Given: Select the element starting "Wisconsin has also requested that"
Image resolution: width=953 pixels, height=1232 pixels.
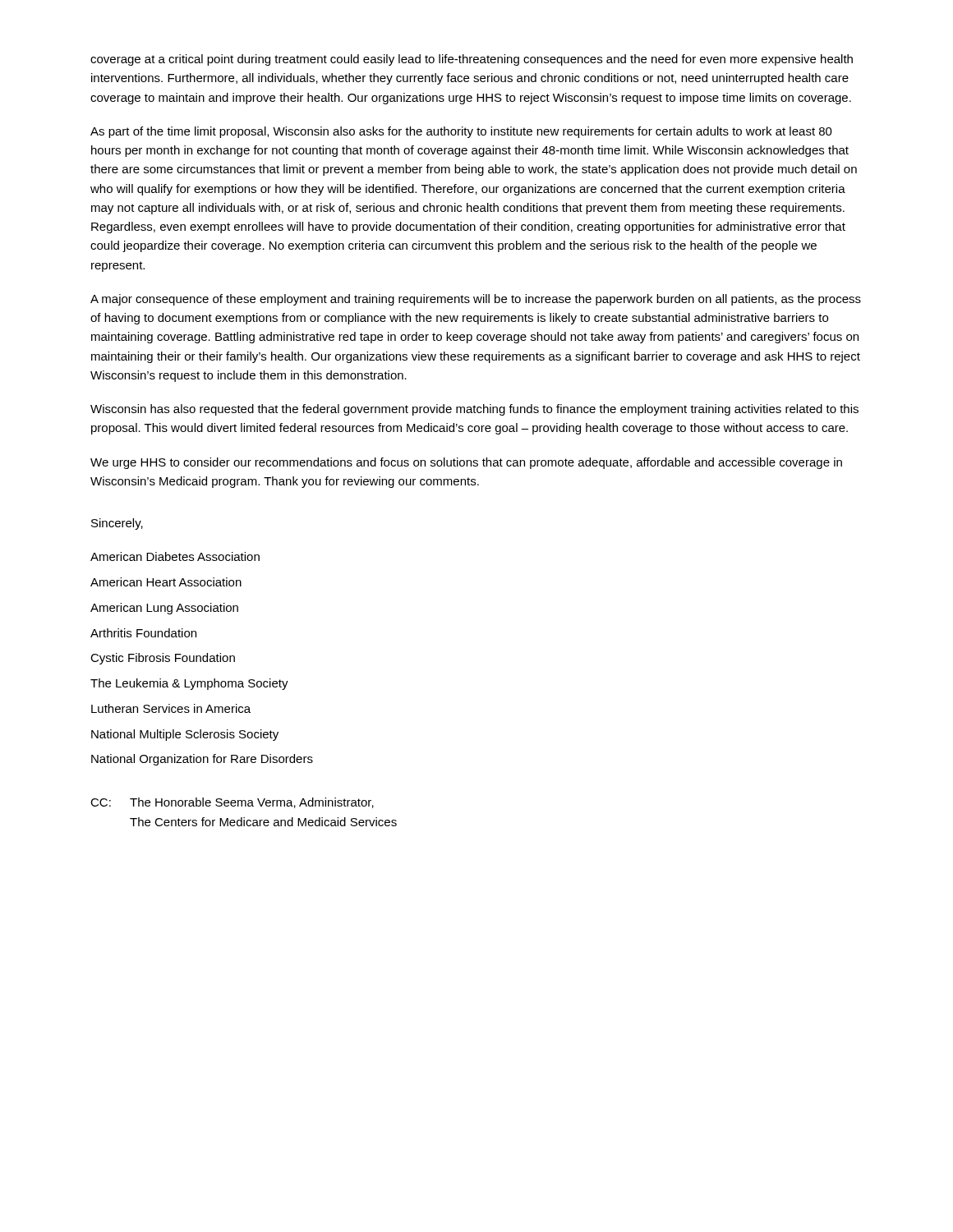Looking at the screenshot, I should point(475,418).
